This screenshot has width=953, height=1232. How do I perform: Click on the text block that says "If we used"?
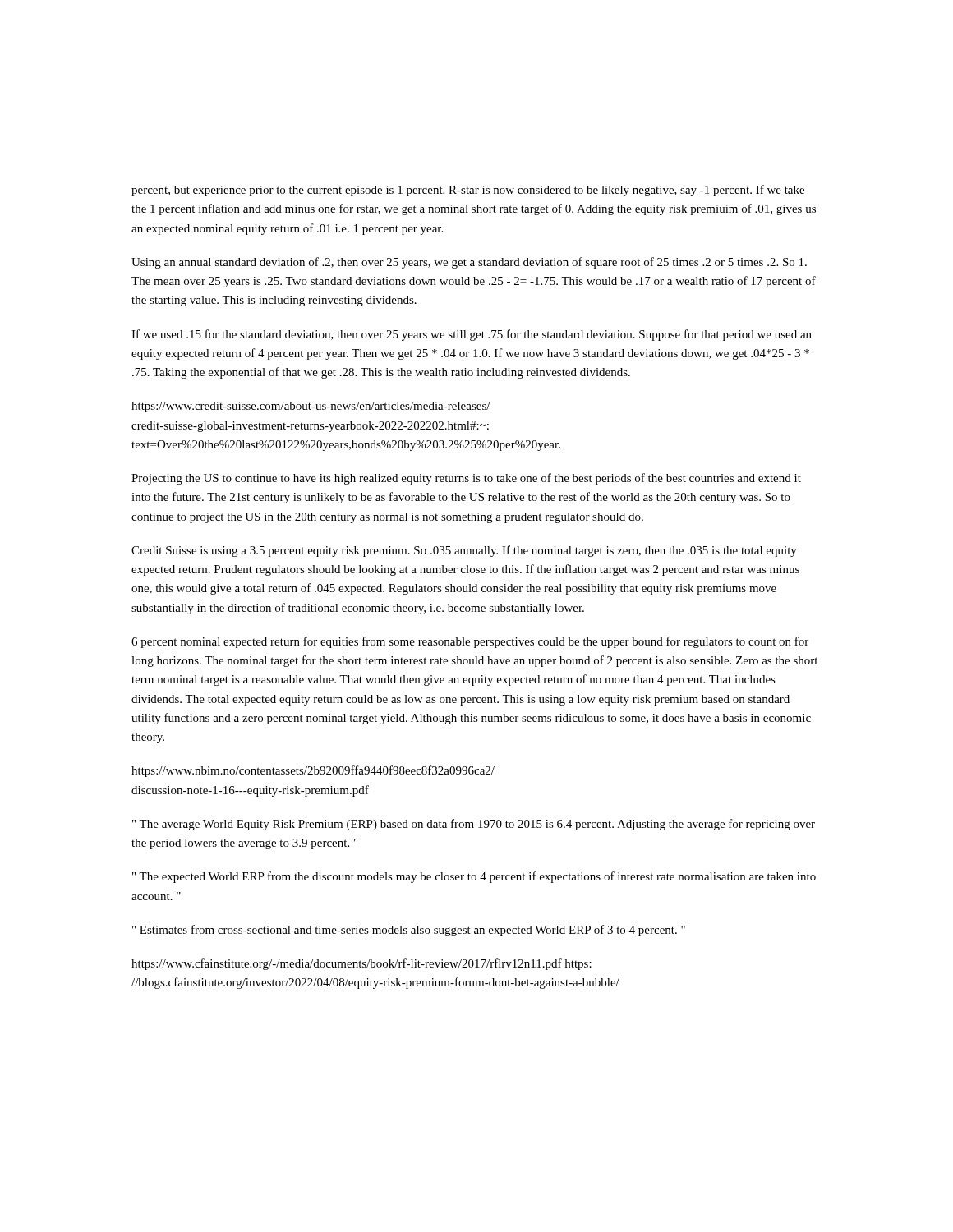tap(472, 353)
